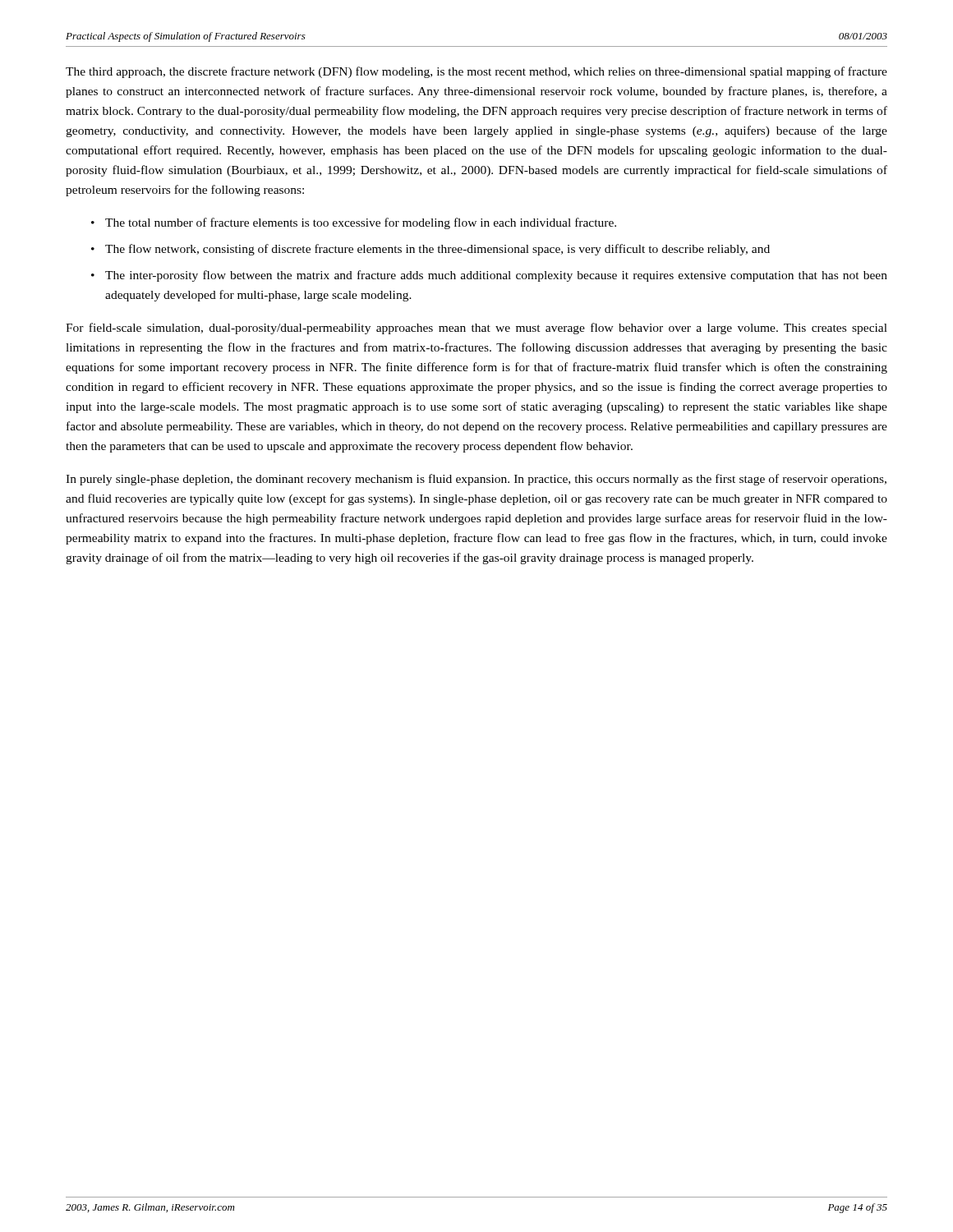This screenshot has height=1232, width=953.
Task: Point to the block beginning "The inter-porosity flow"
Action: [x=496, y=285]
